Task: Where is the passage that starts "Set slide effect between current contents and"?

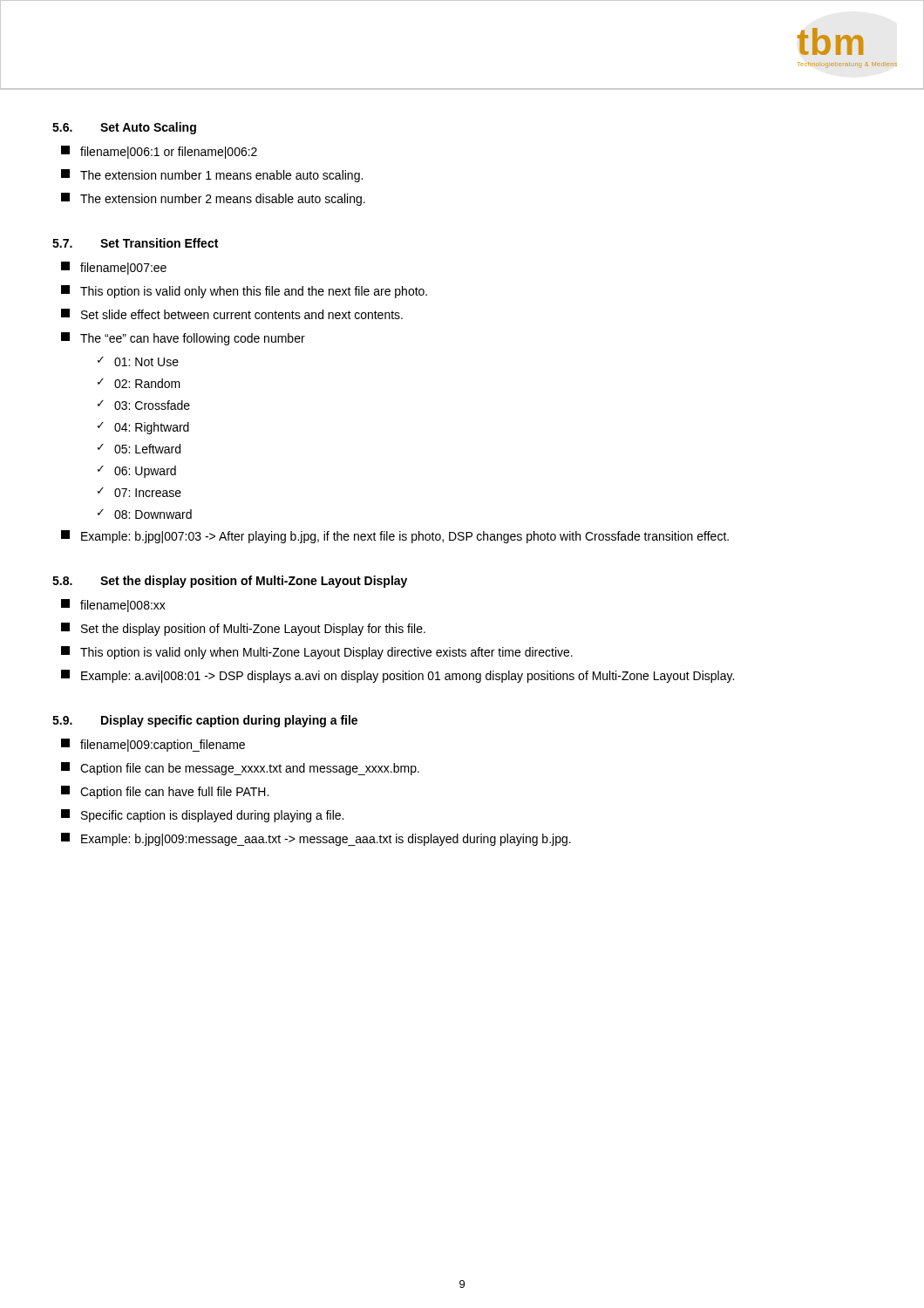Action: [232, 314]
